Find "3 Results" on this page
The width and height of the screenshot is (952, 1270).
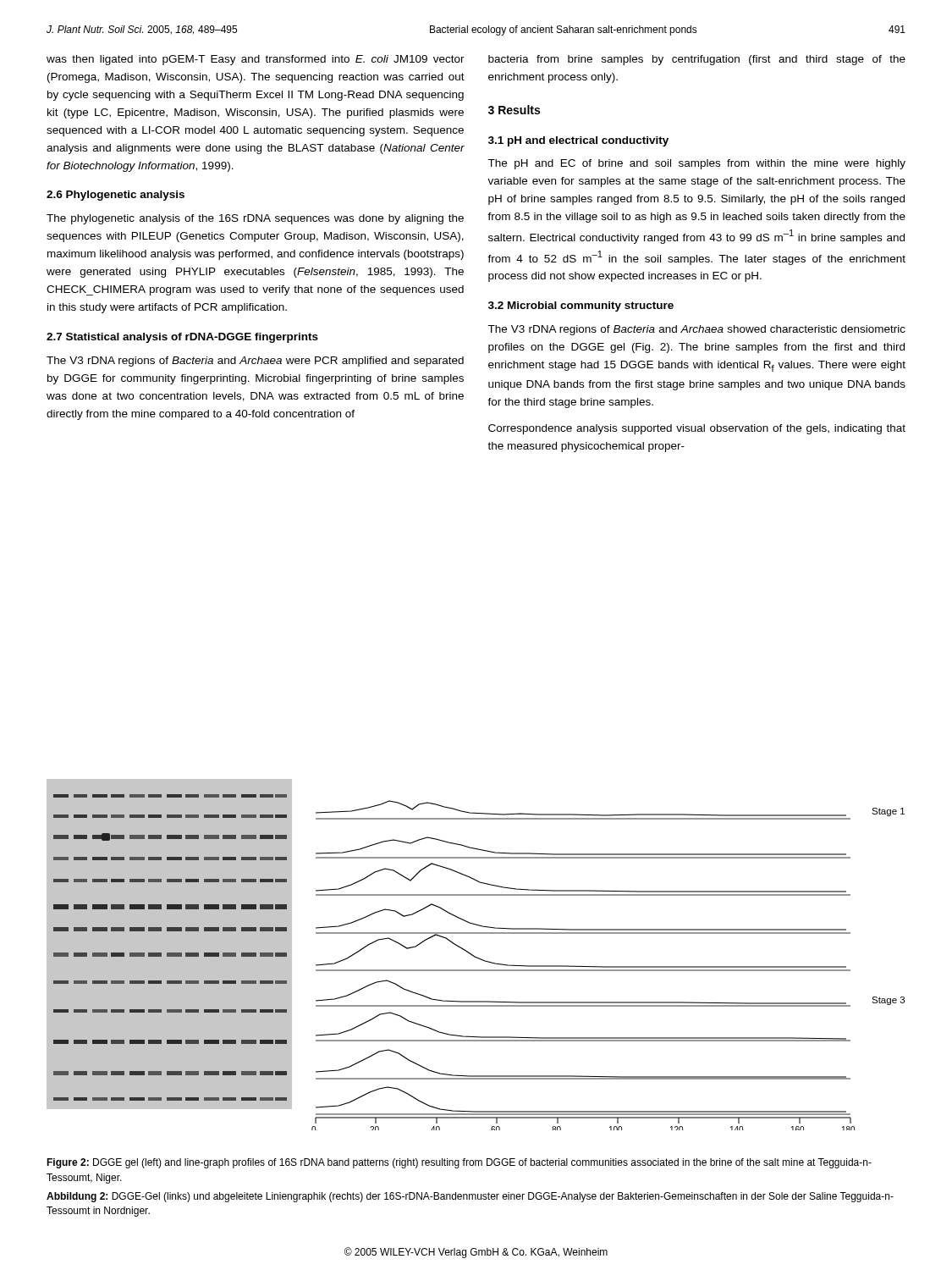[x=514, y=110]
